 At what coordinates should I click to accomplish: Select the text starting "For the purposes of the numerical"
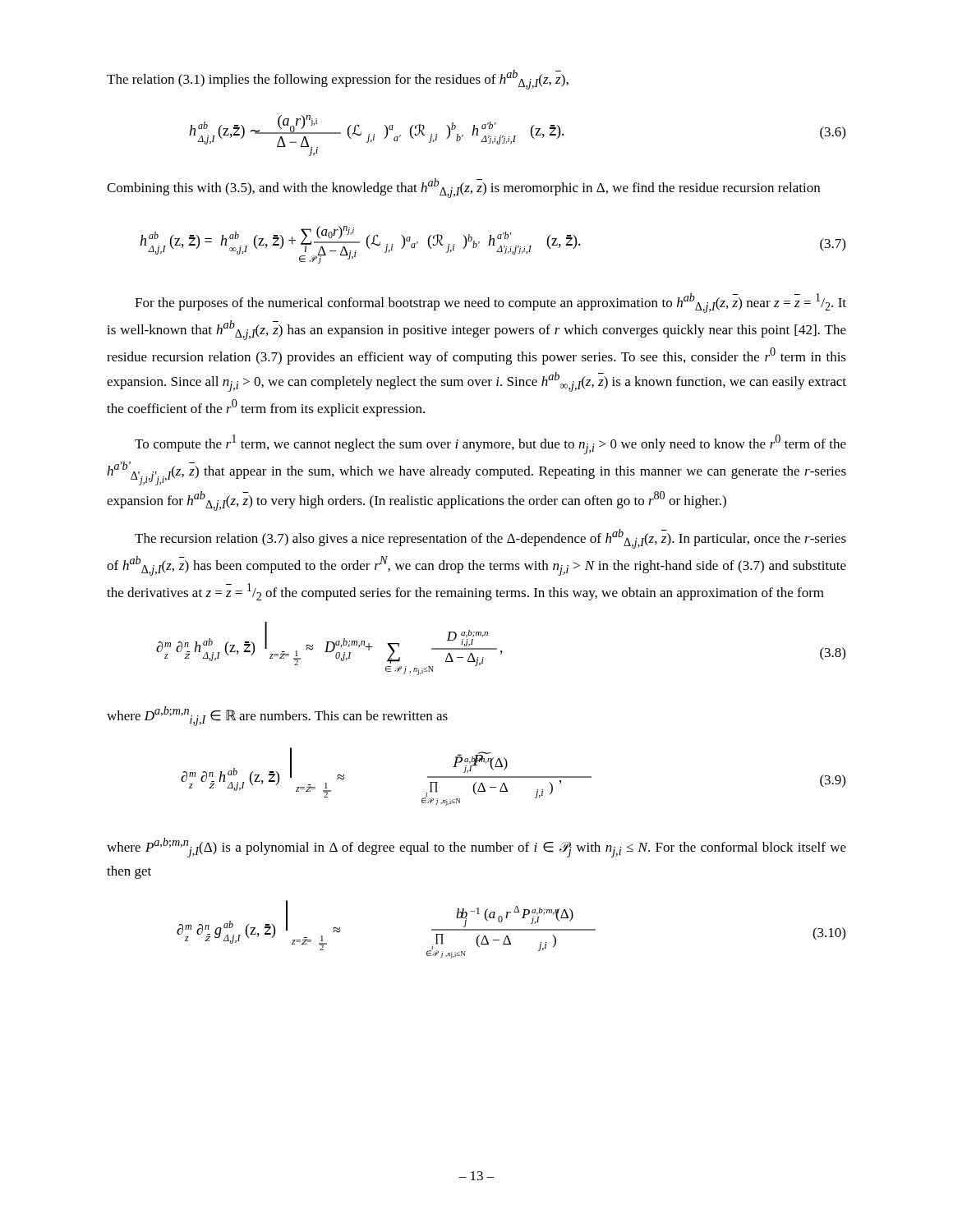click(476, 354)
